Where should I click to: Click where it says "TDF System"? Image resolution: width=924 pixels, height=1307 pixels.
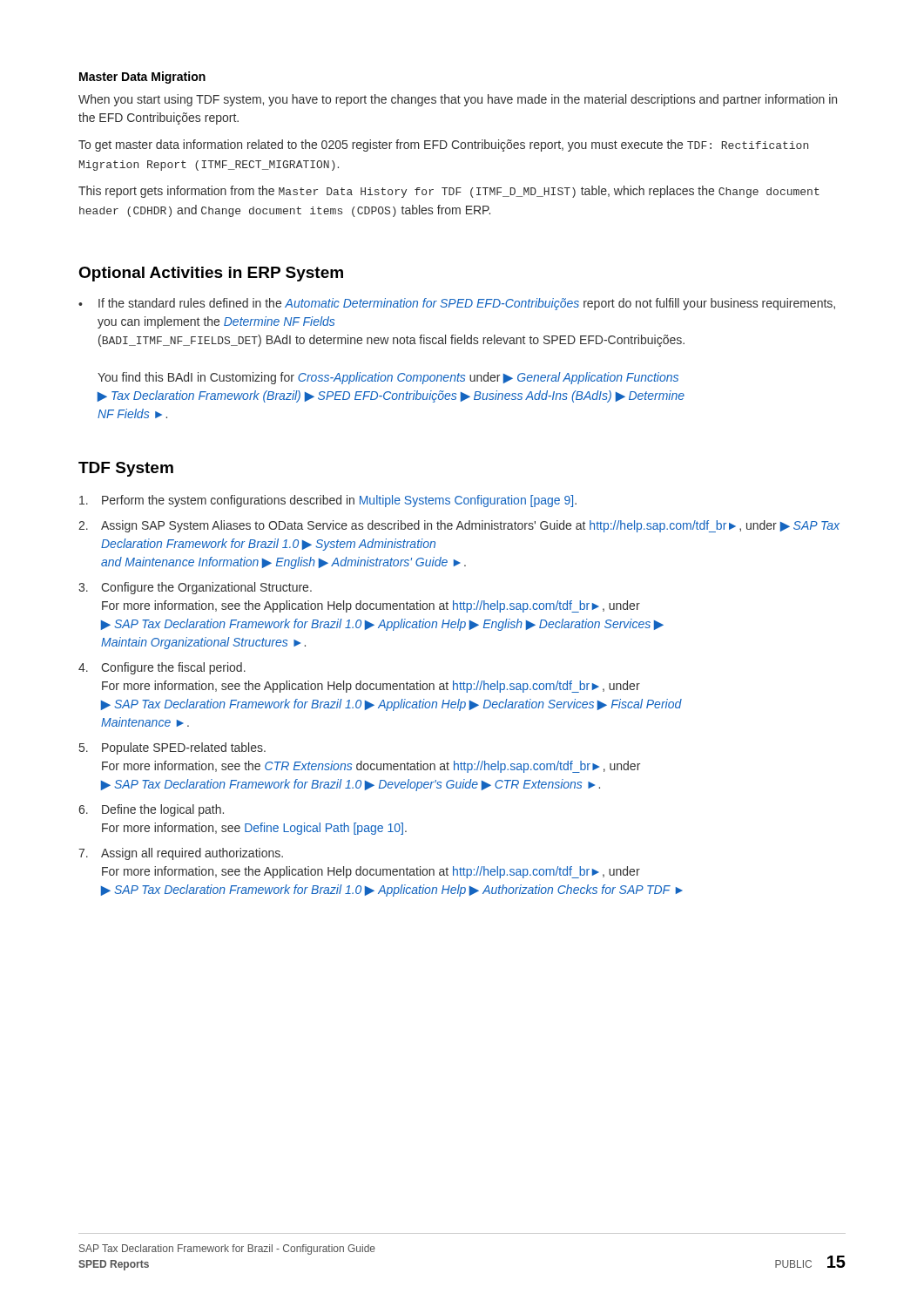tap(126, 467)
